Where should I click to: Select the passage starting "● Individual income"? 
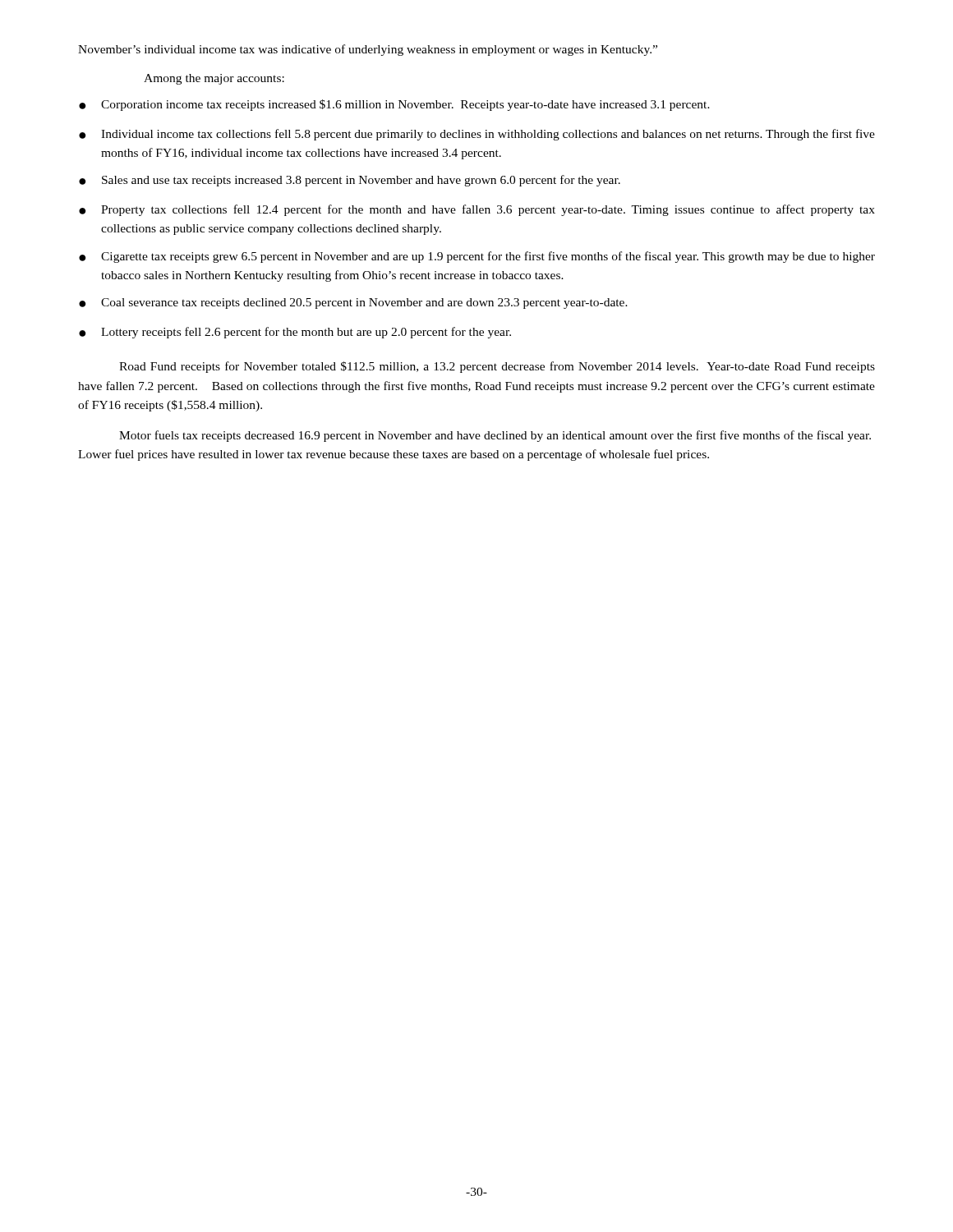(x=476, y=143)
